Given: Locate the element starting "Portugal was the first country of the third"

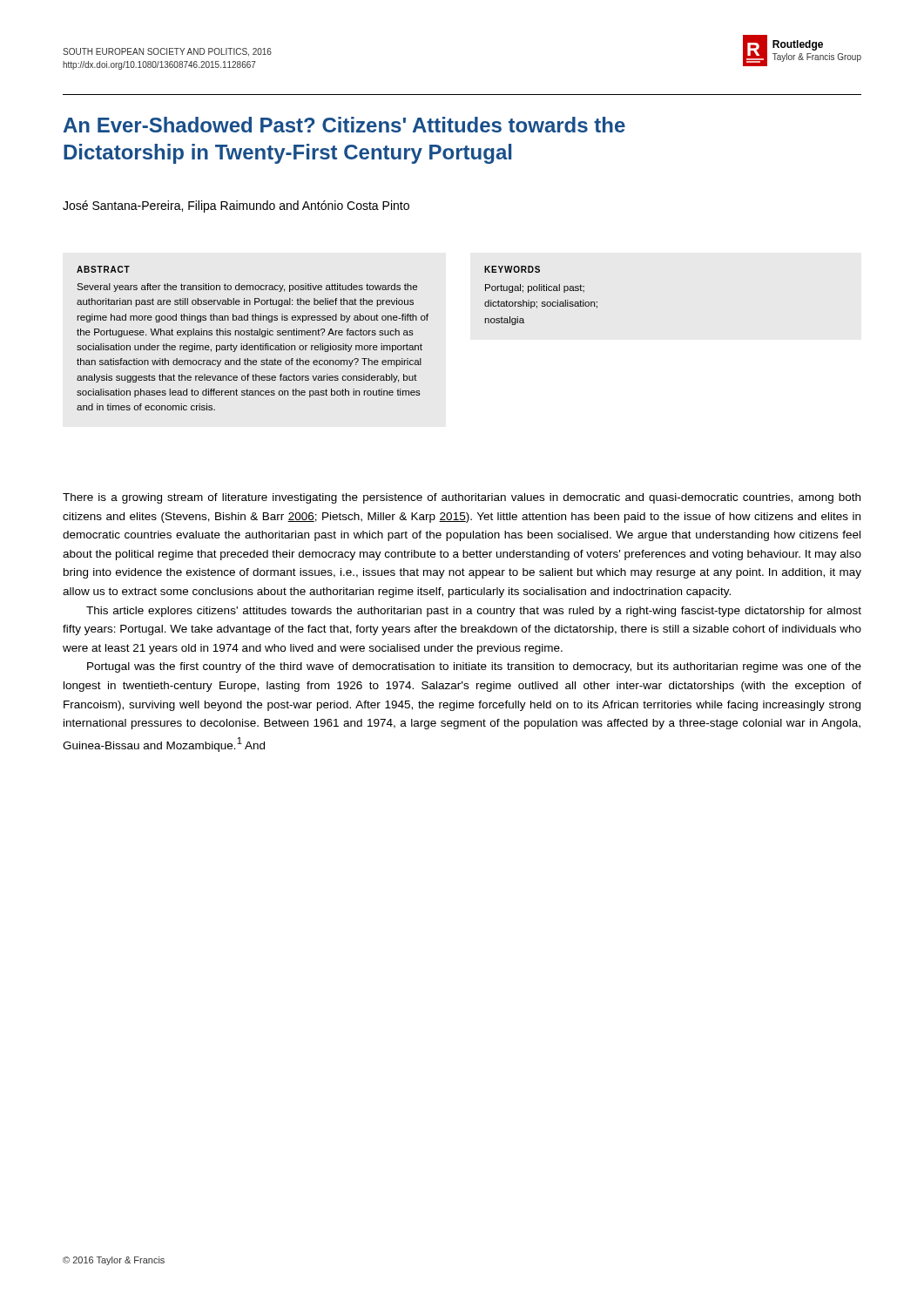Looking at the screenshot, I should pos(462,706).
